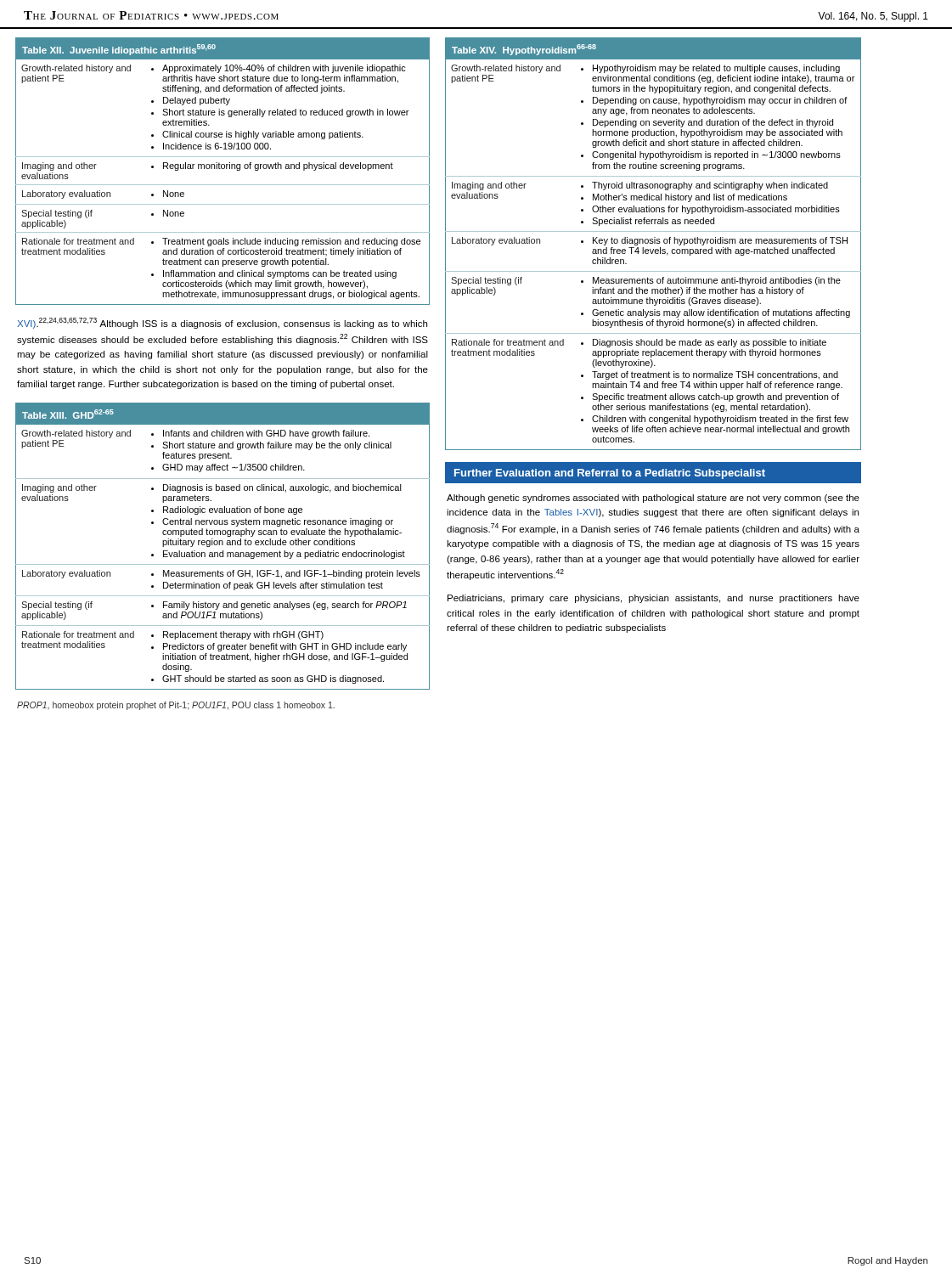Viewport: 952px width, 1274px height.
Task: Click the passage that begins "PROP1, homeobox protein prophet of Pit-1; POU1F1,"
Action: (176, 705)
